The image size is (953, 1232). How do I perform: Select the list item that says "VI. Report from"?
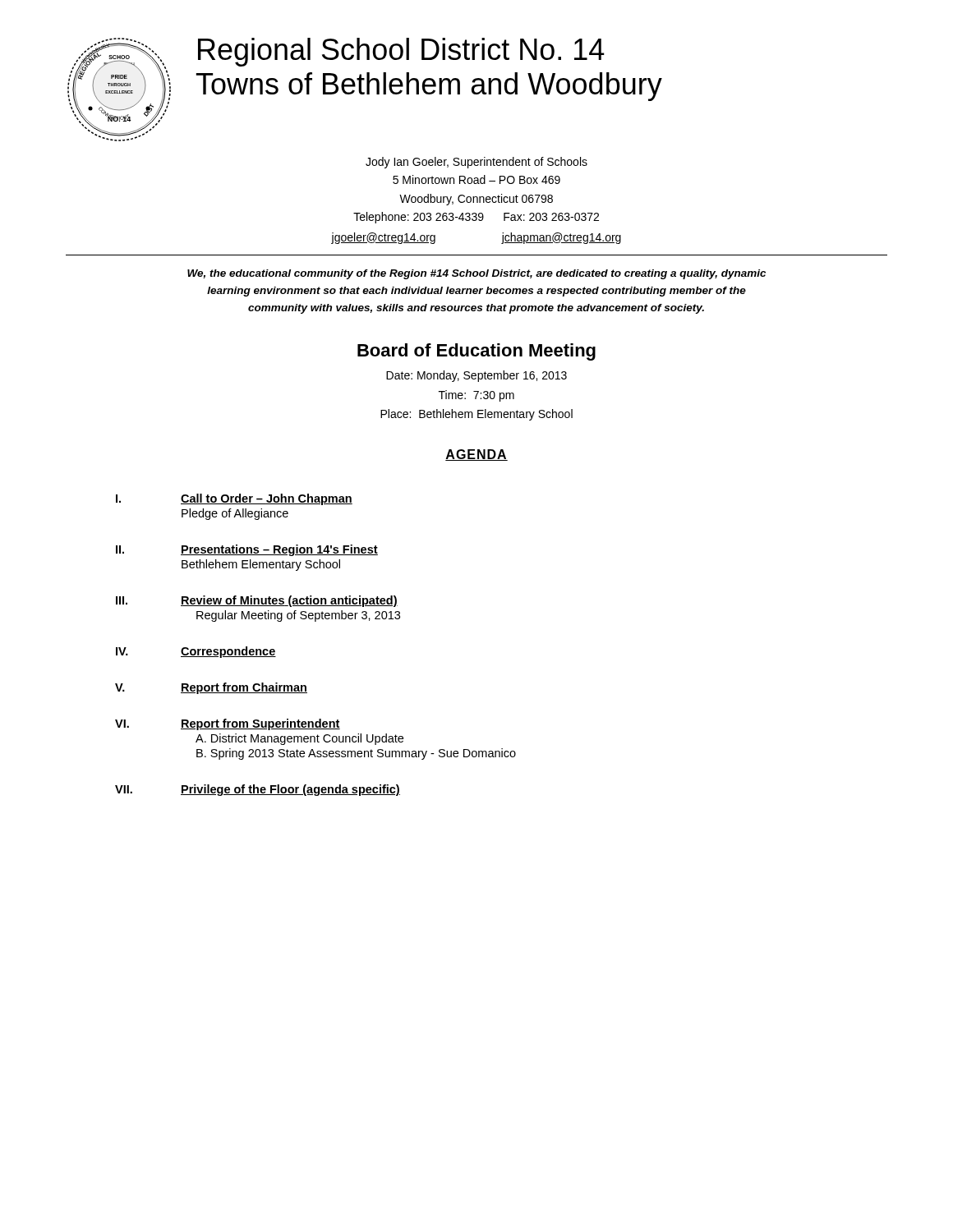[x=501, y=738]
